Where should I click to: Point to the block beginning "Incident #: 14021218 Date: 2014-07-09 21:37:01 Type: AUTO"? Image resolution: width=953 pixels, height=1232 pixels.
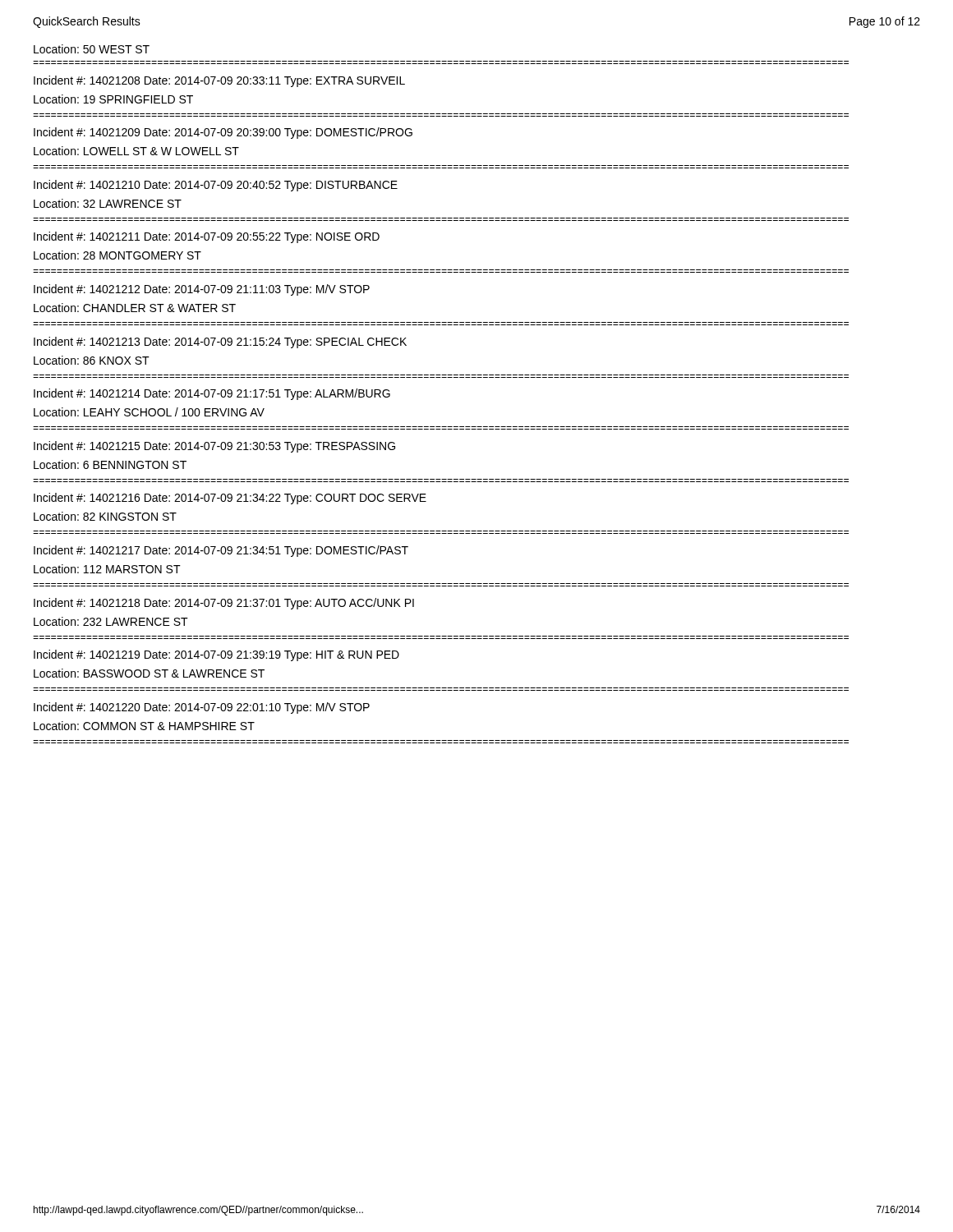[224, 604]
